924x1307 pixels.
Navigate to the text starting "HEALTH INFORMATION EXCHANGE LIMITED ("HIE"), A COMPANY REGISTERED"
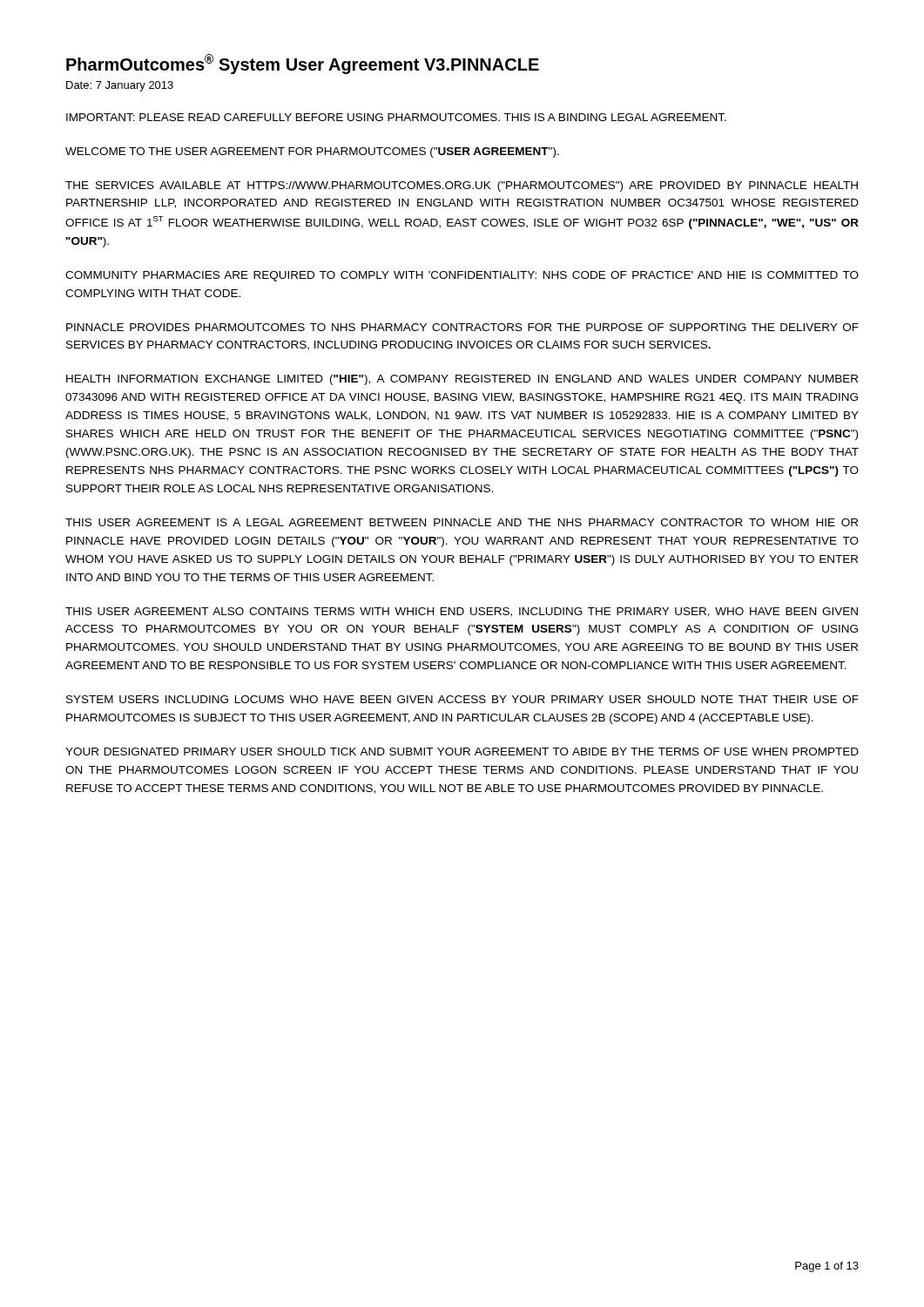(462, 434)
